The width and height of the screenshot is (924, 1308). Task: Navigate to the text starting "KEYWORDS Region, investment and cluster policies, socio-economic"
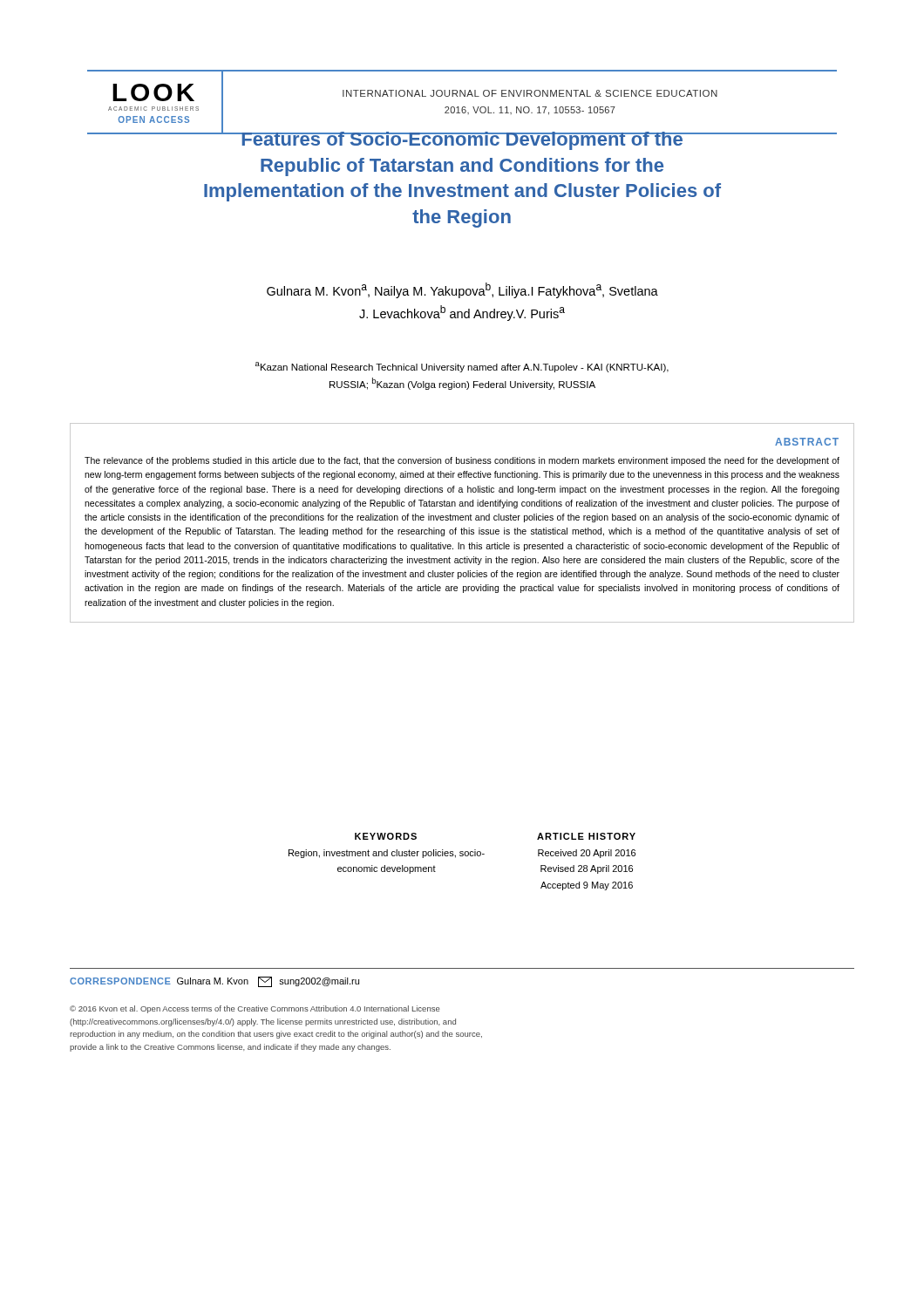pos(462,861)
